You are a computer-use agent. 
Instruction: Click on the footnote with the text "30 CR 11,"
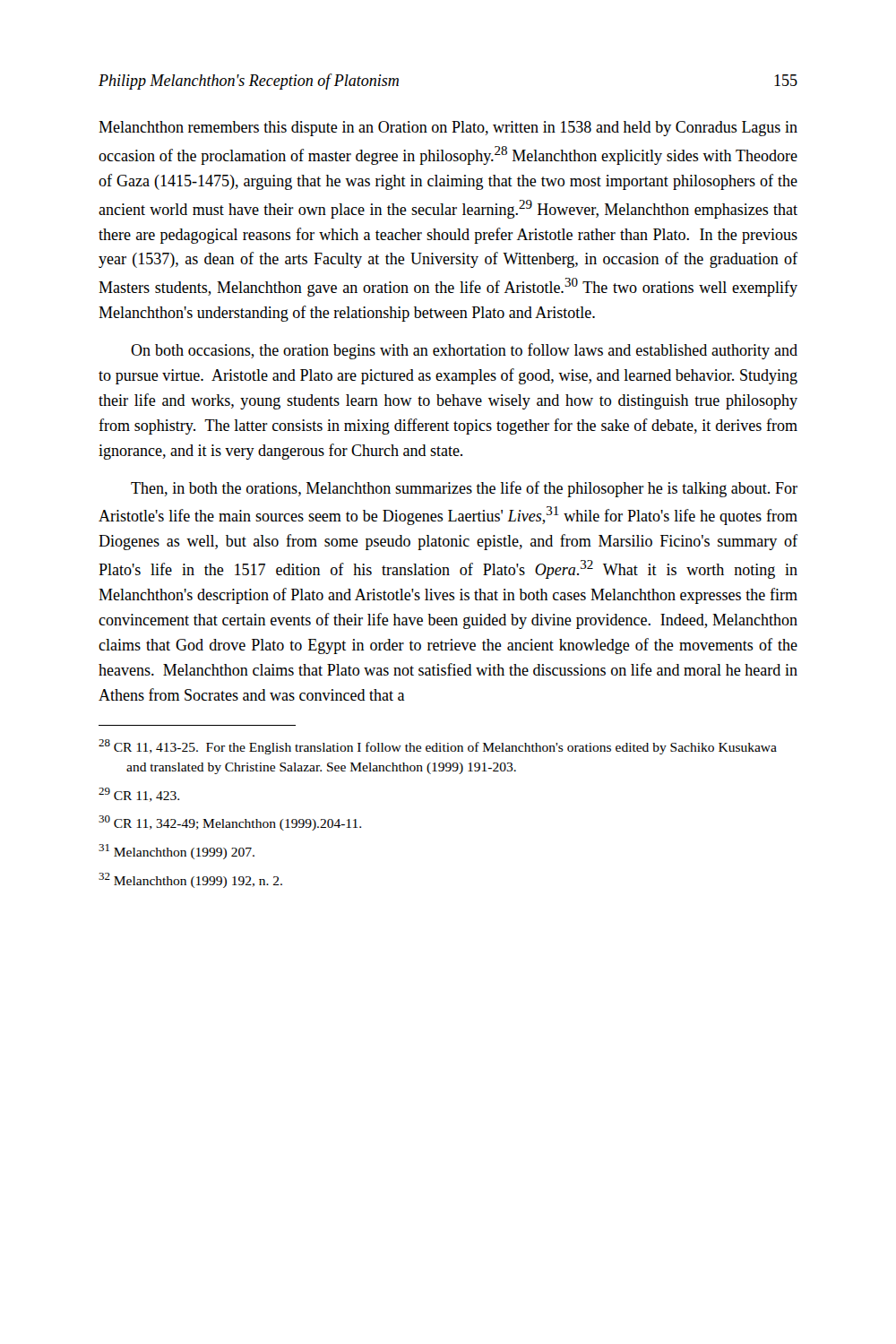[230, 823]
